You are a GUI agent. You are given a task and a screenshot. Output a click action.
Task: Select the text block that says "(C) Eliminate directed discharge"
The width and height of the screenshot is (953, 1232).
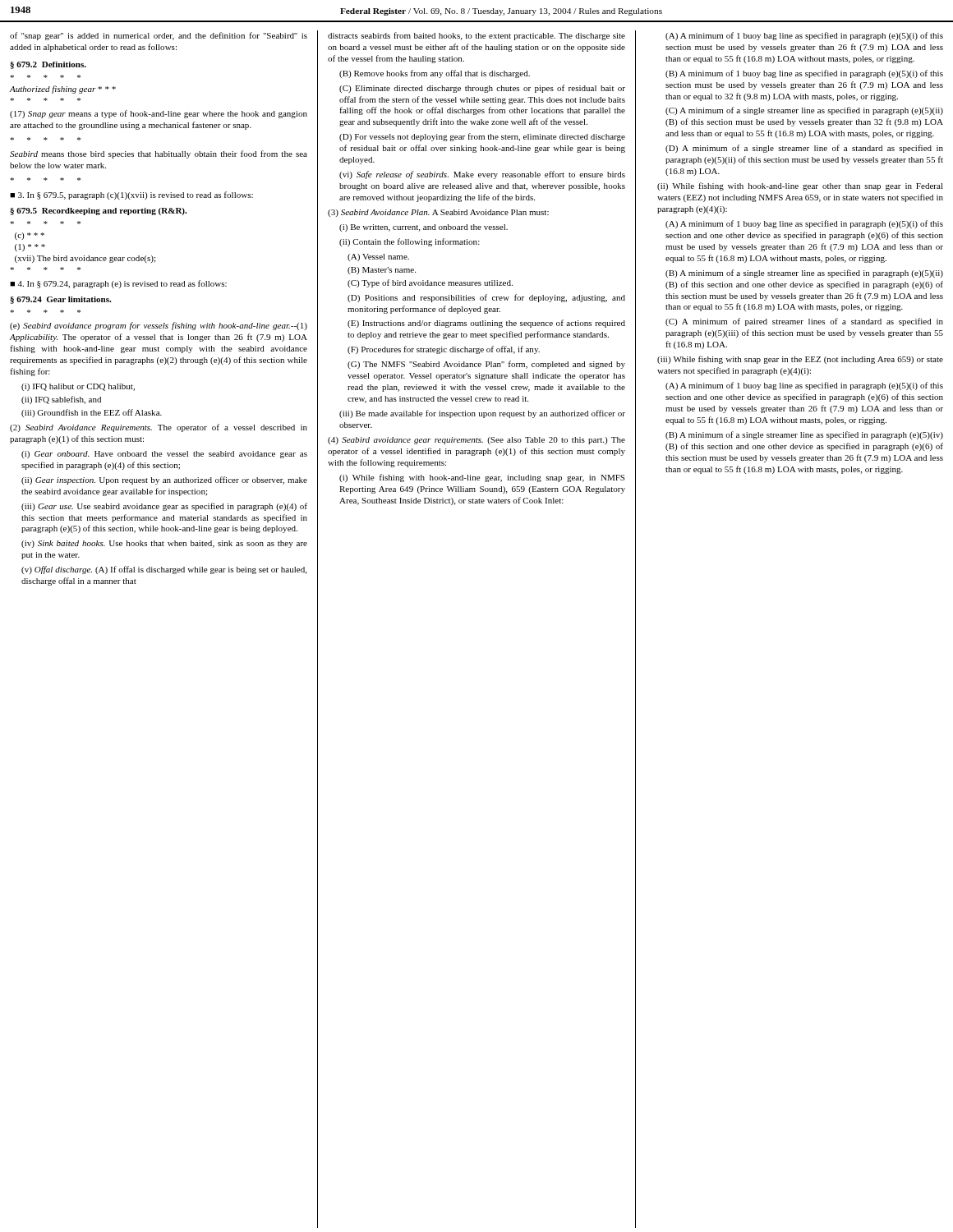click(x=482, y=105)
